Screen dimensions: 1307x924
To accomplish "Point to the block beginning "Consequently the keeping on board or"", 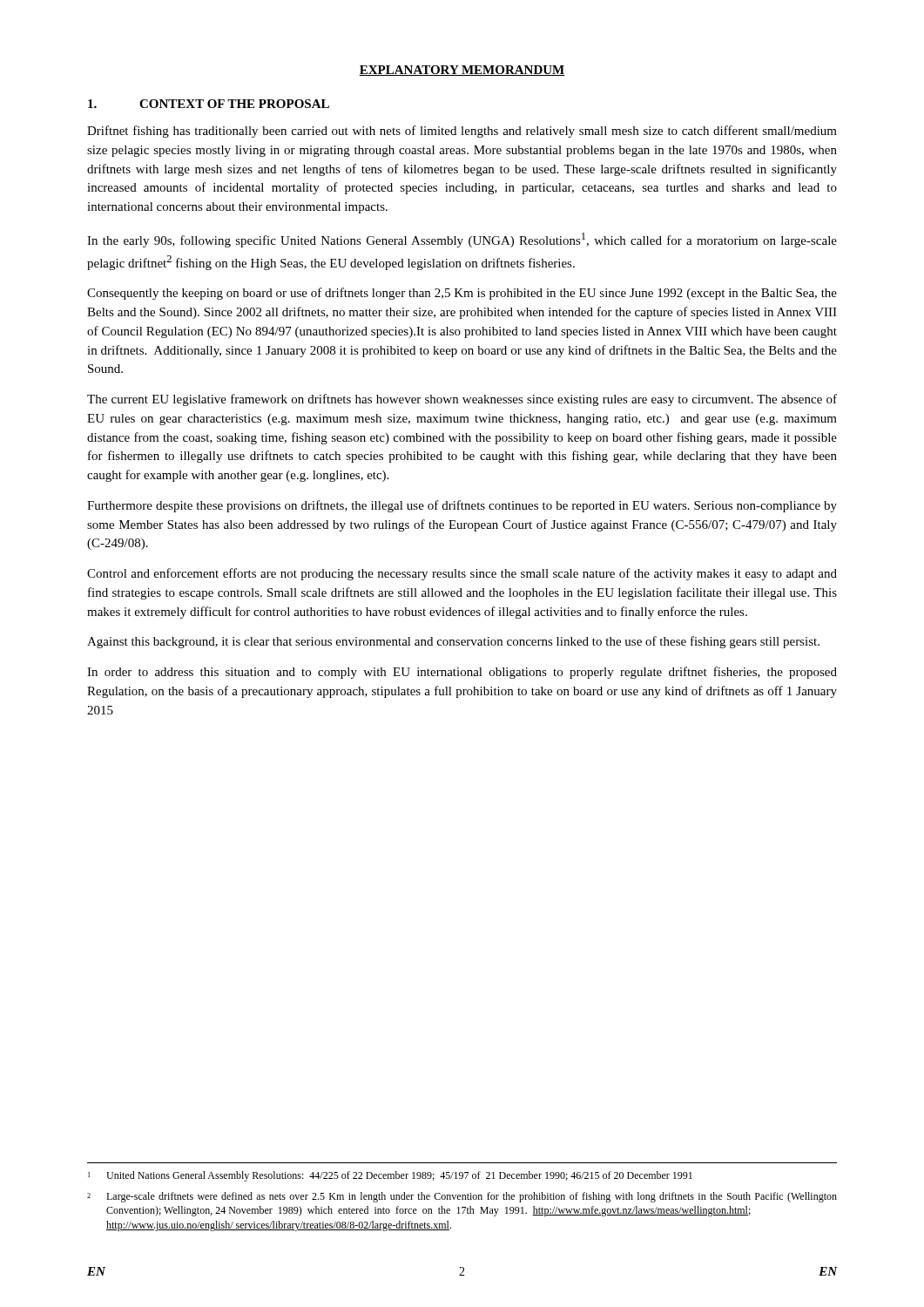I will 462,332.
